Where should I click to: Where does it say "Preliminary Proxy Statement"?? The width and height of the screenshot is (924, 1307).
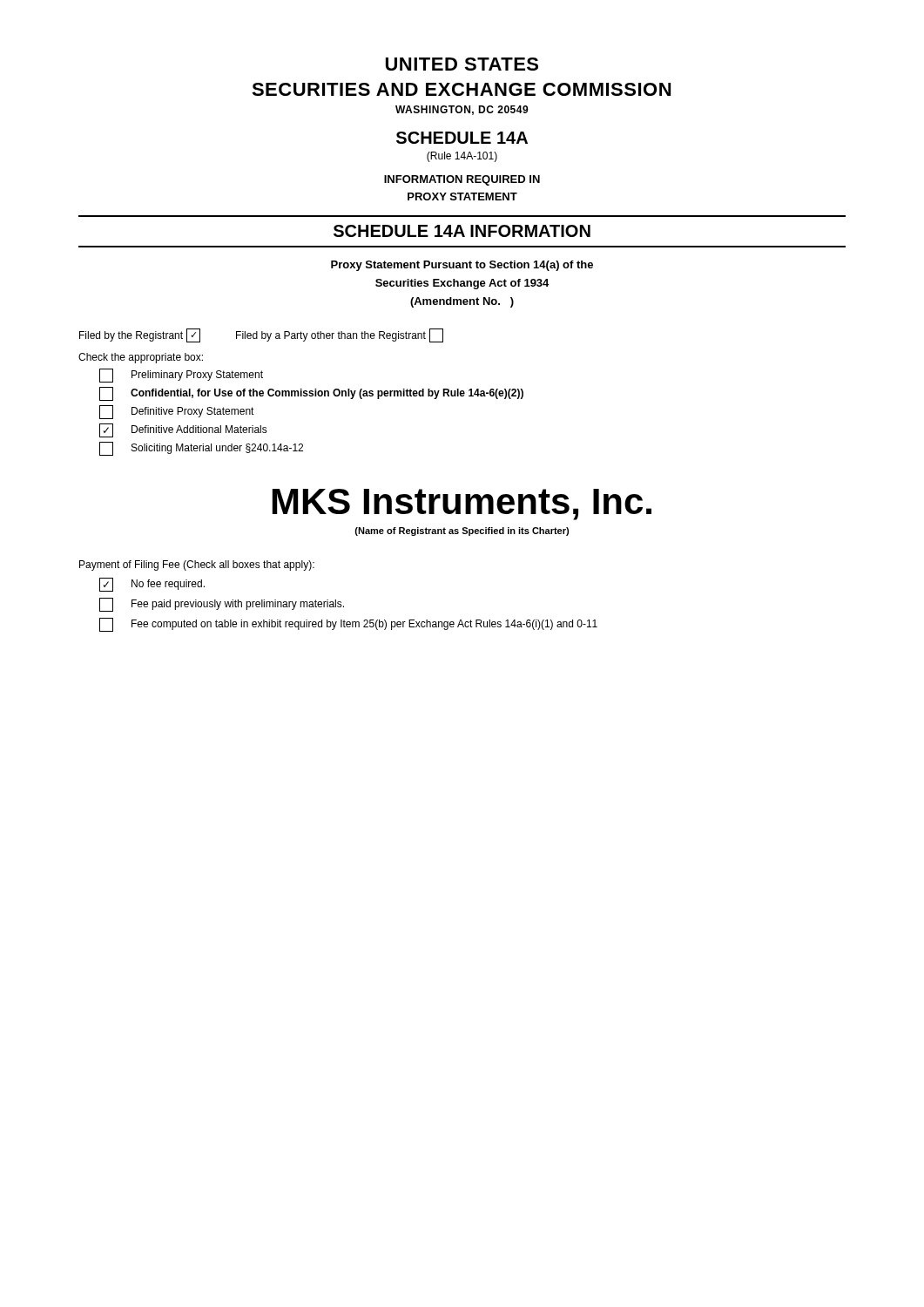click(181, 376)
